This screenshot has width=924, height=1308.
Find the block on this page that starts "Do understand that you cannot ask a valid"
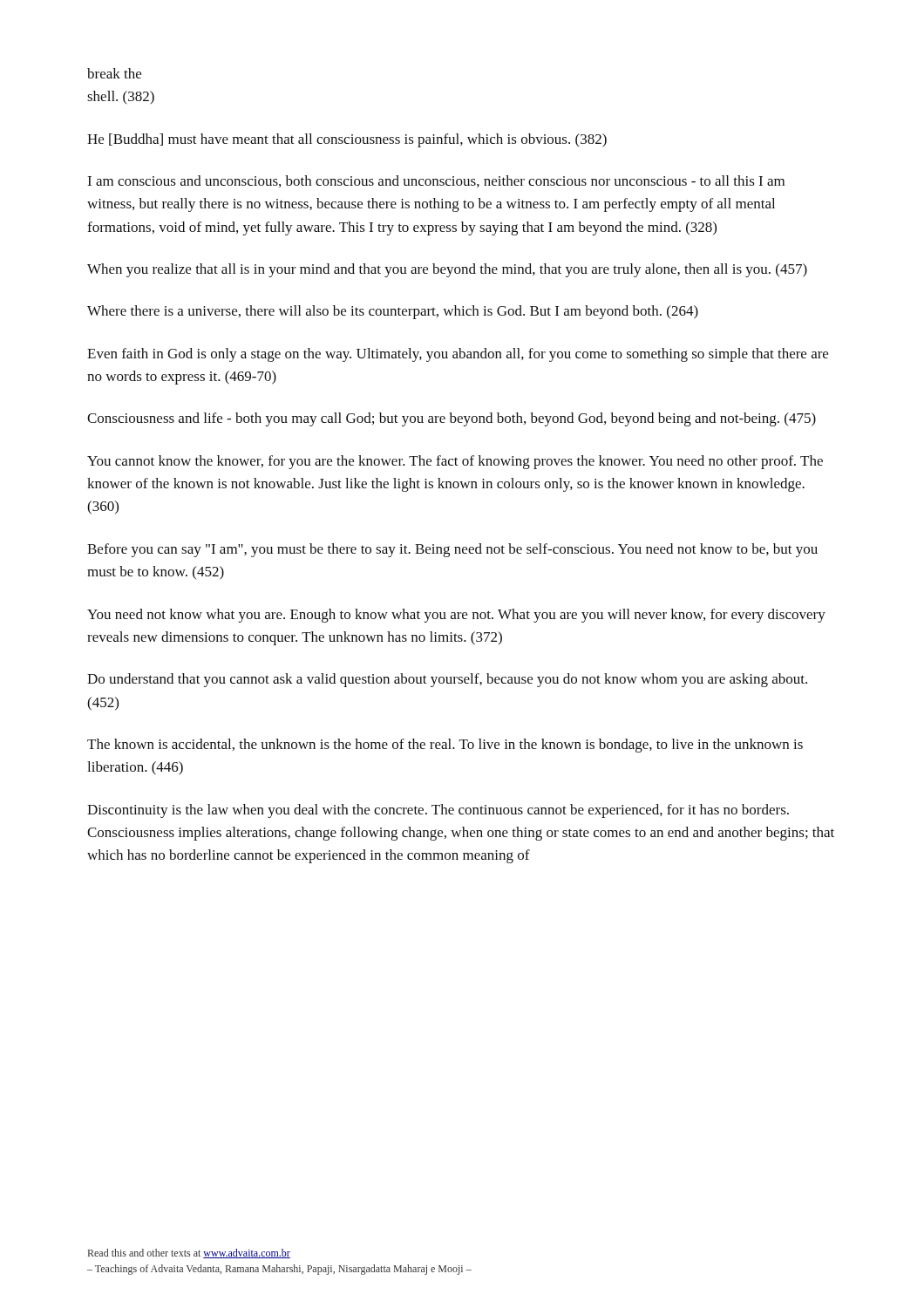tap(448, 690)
